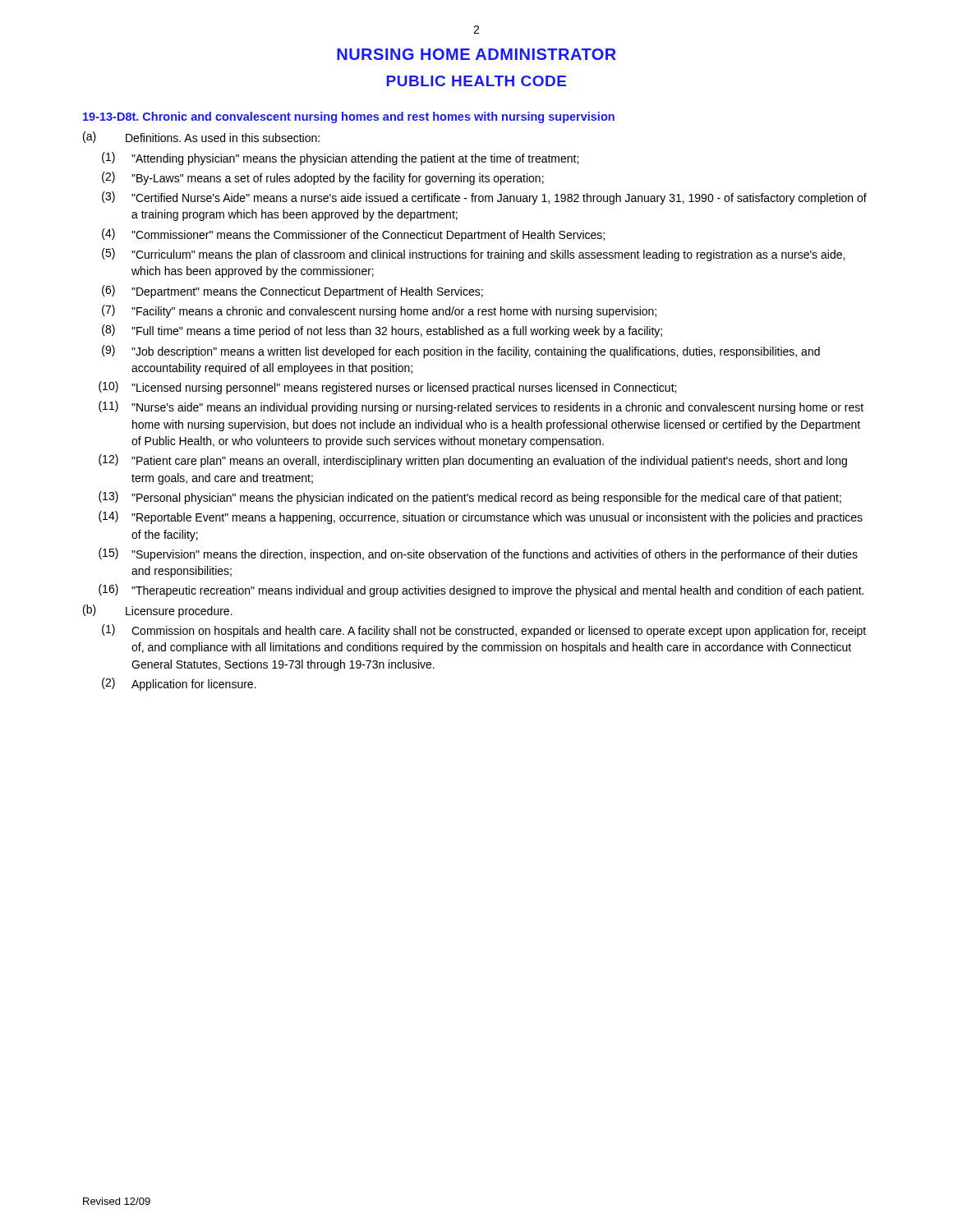The height and width of the screenshot is (1232, 953).
Task: Locate the block starting "(8) "Full time" means"
Action: click(x=476, y=331)
